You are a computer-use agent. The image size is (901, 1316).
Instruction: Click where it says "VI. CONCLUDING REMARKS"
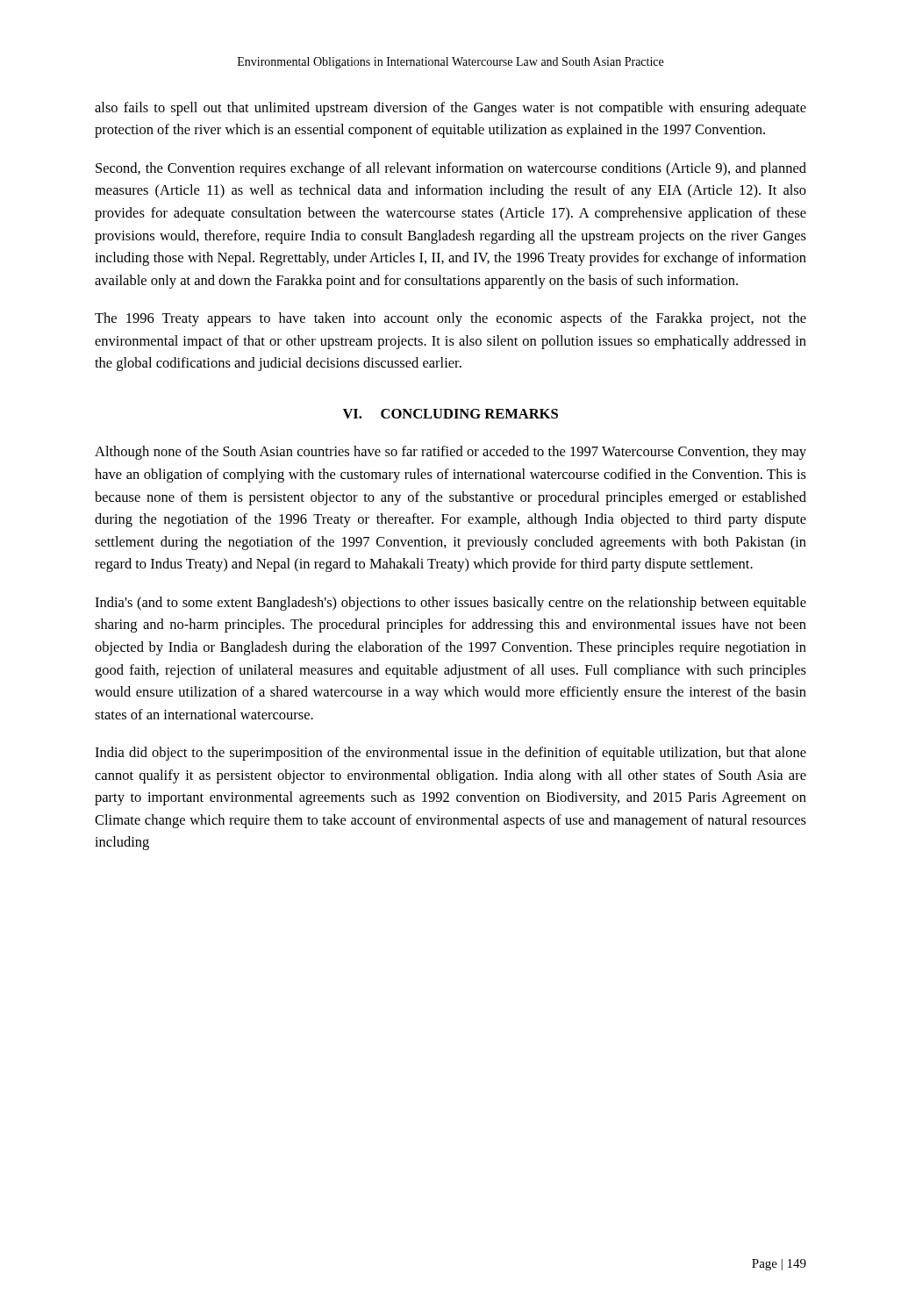click(x=450, y=414)
